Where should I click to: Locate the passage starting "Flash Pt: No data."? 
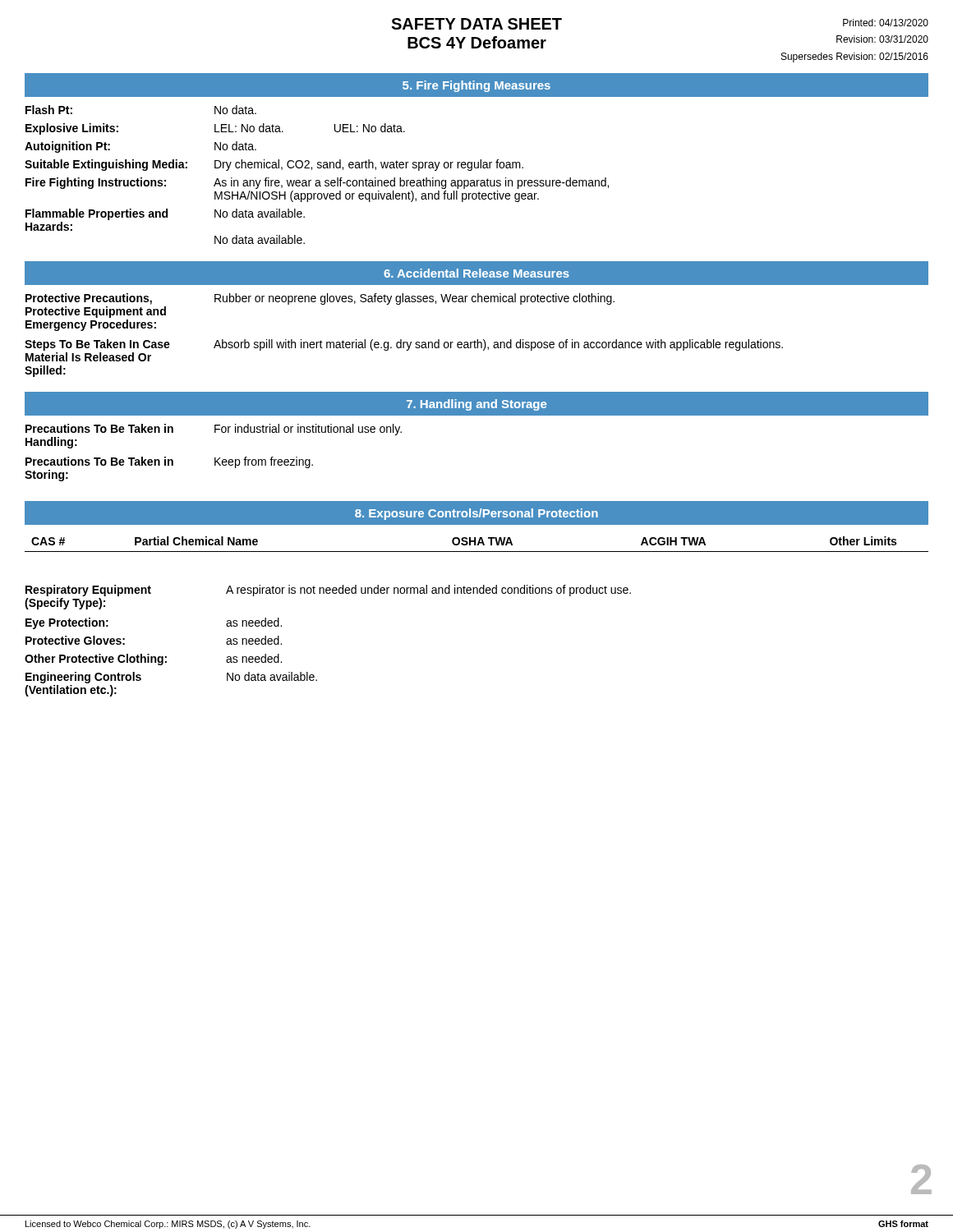tap(51, 109)
